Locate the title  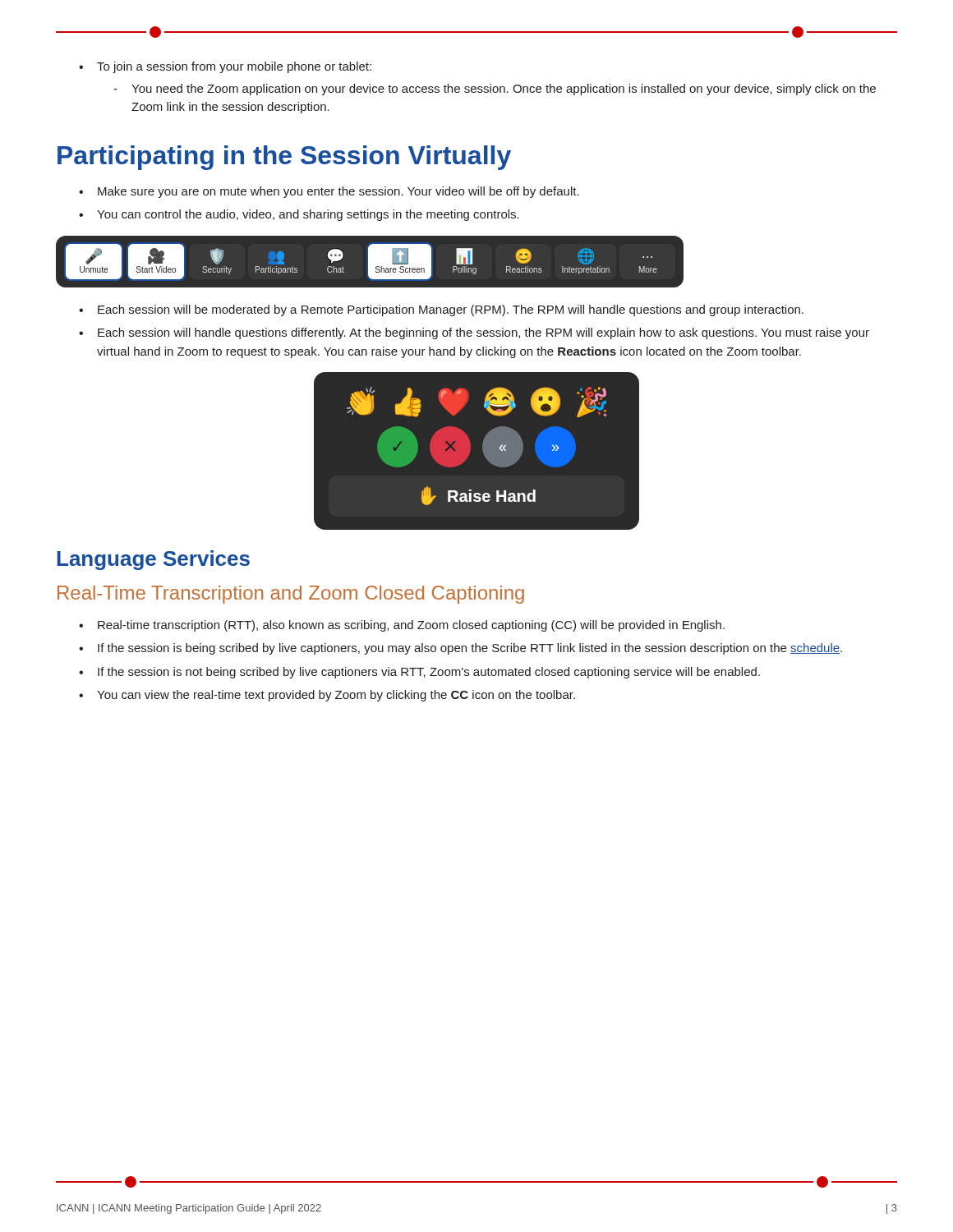tap(284, 155)
